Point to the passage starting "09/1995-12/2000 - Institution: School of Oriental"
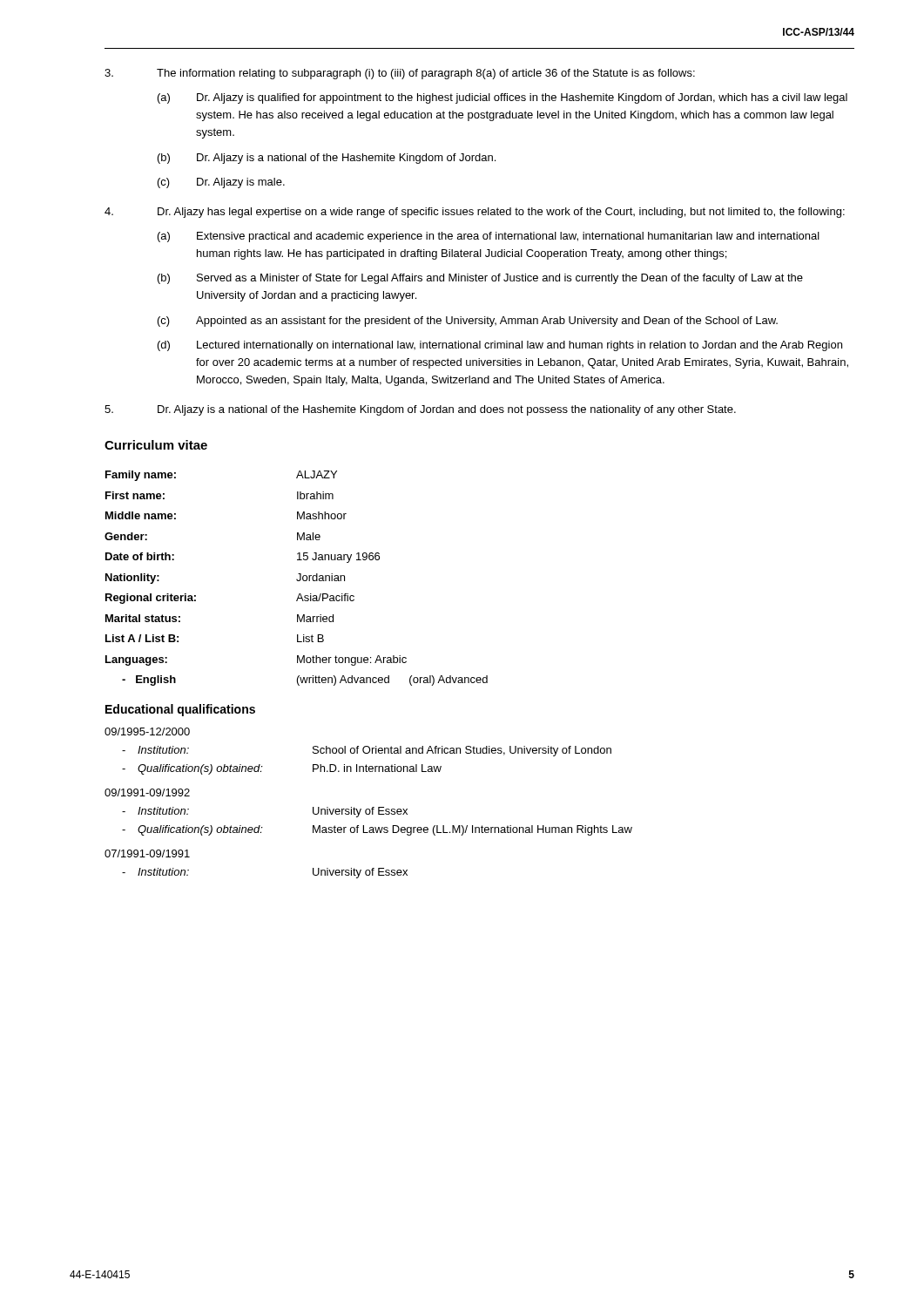The image size is (924, 1307). [479, 751]
